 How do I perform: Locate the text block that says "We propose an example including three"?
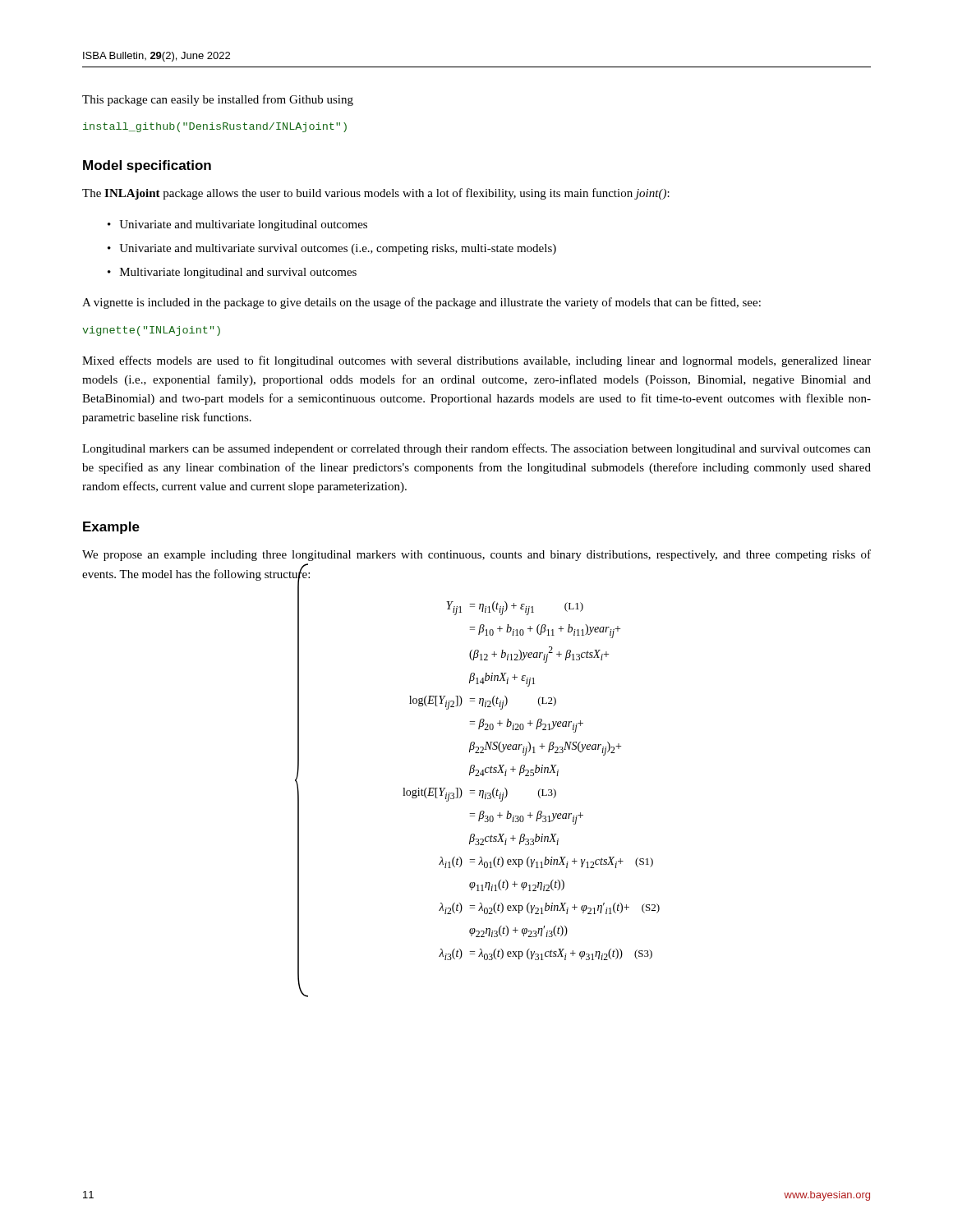(476, 564)
